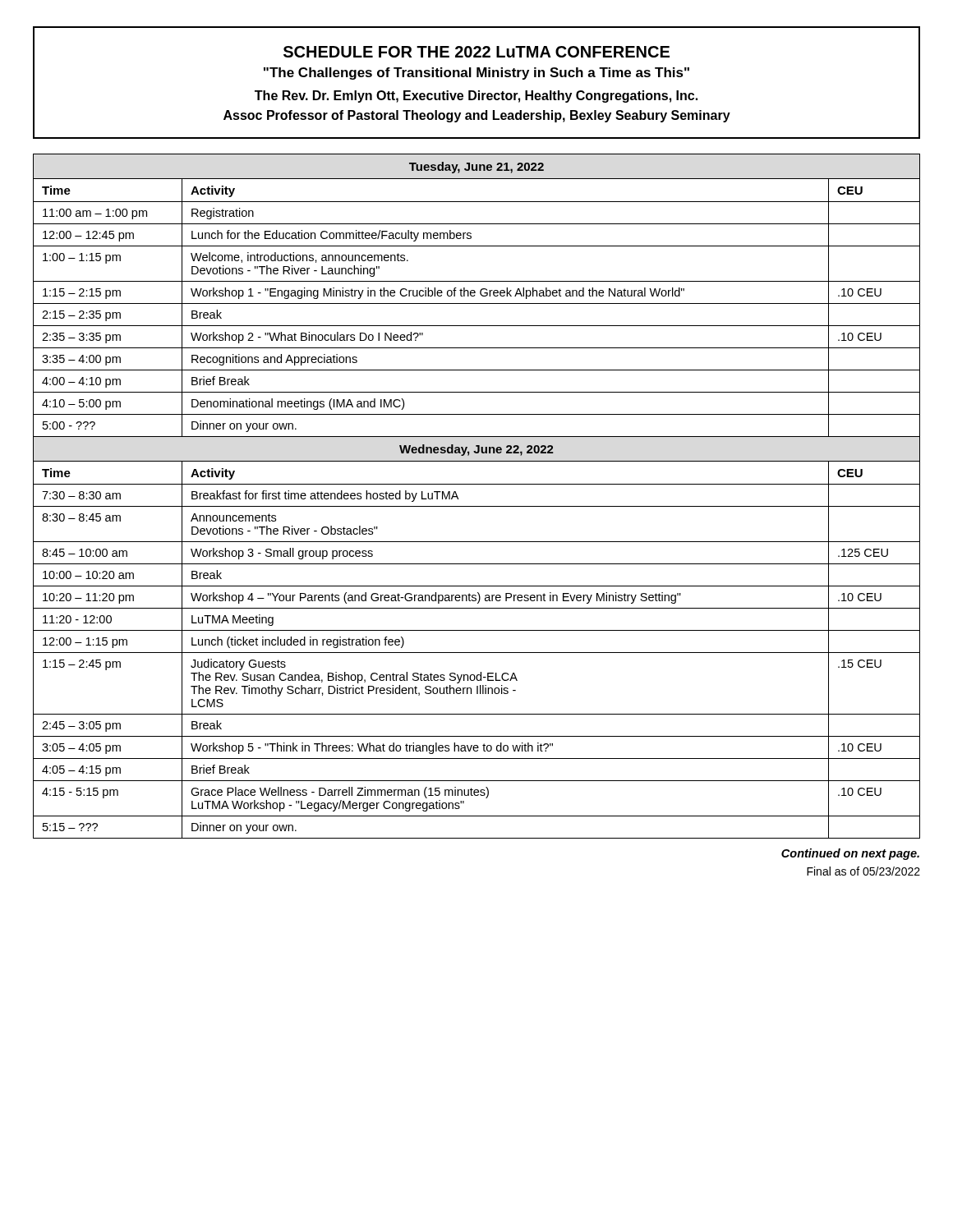
Task: Find the block starting "Continued on next"
Action: pos(851,853)
